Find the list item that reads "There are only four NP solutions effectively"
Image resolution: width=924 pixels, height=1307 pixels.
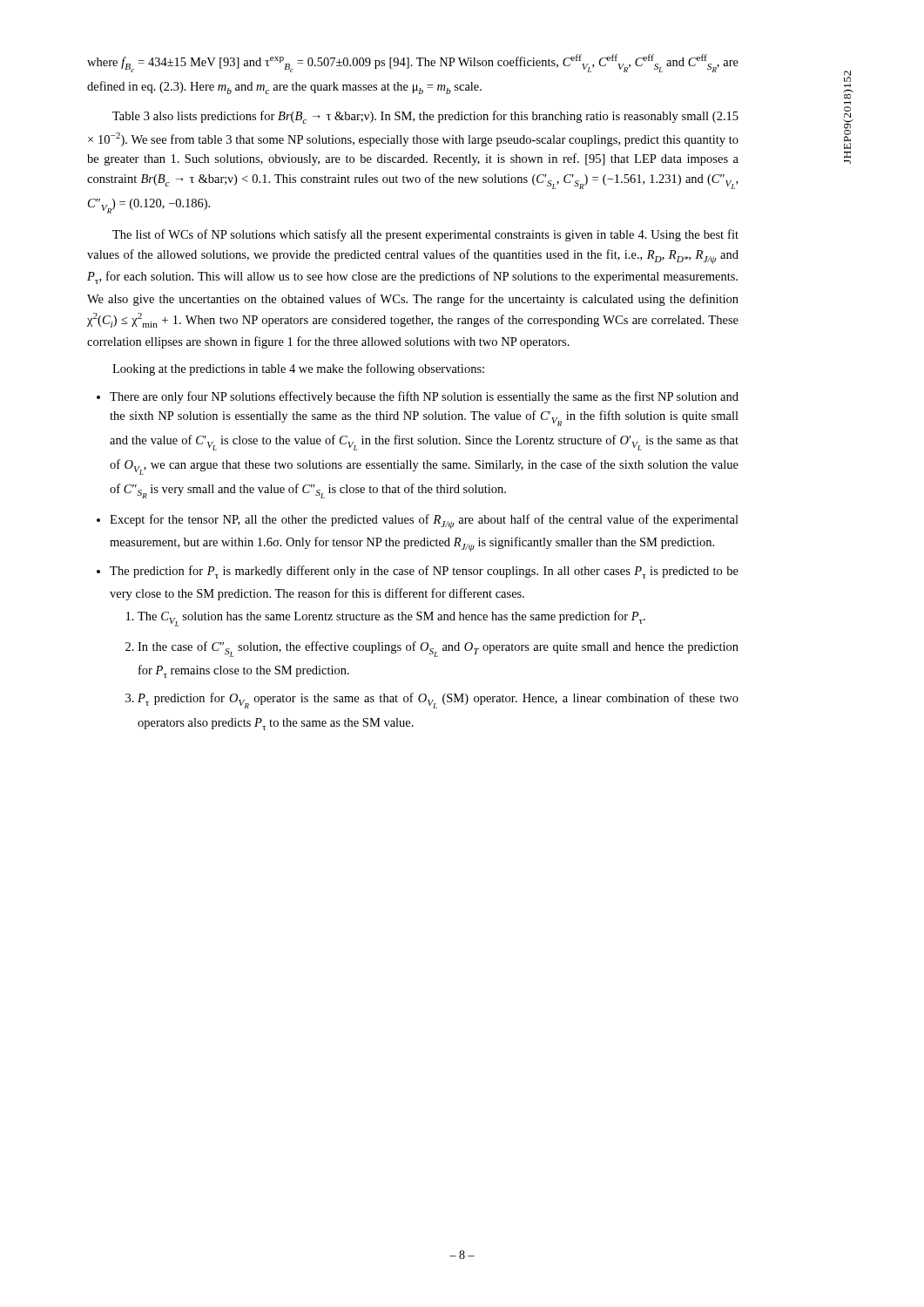pyautogui.click(x=424, y=445)
